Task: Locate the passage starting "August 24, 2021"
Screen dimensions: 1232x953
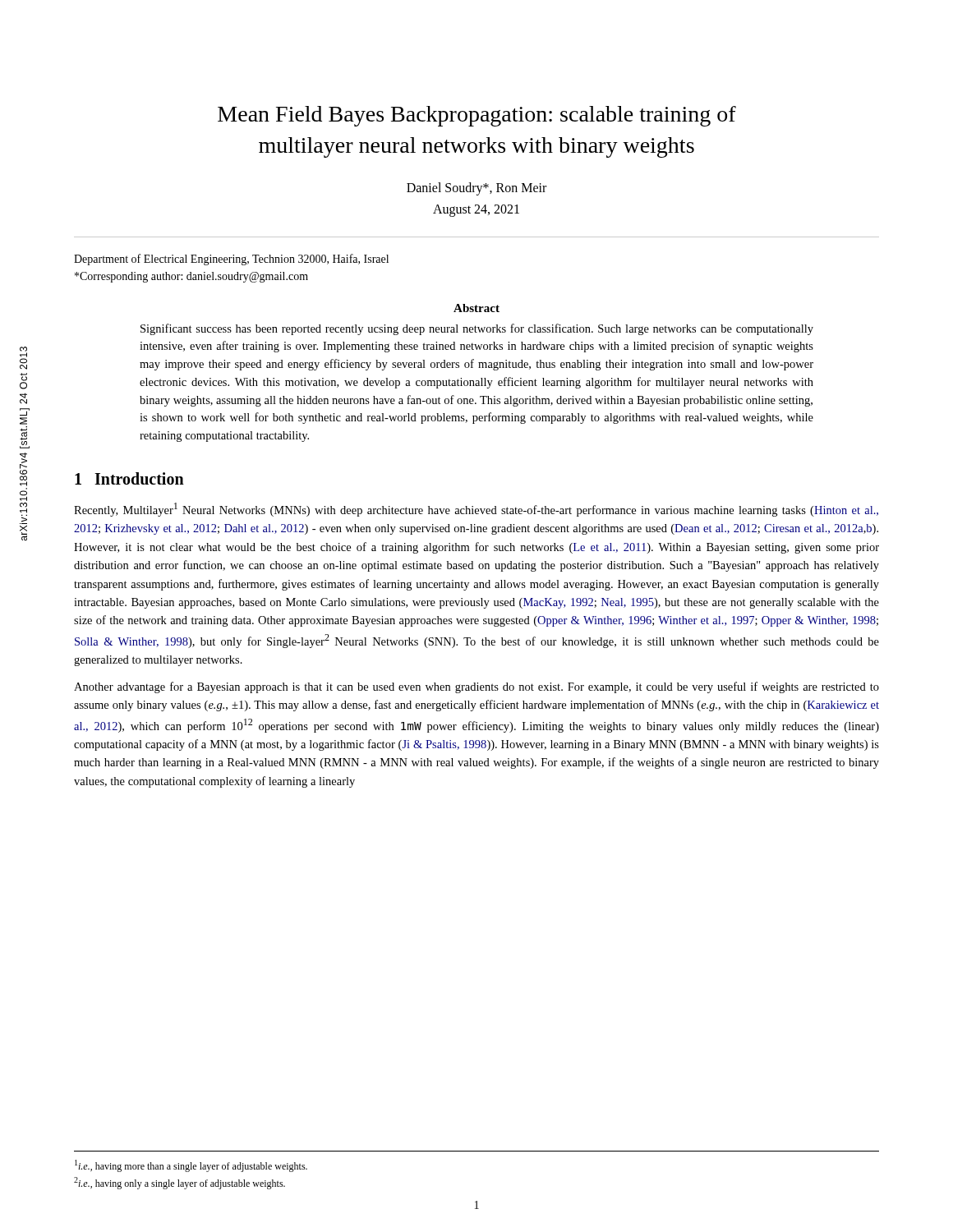Action: coord(476,209)
